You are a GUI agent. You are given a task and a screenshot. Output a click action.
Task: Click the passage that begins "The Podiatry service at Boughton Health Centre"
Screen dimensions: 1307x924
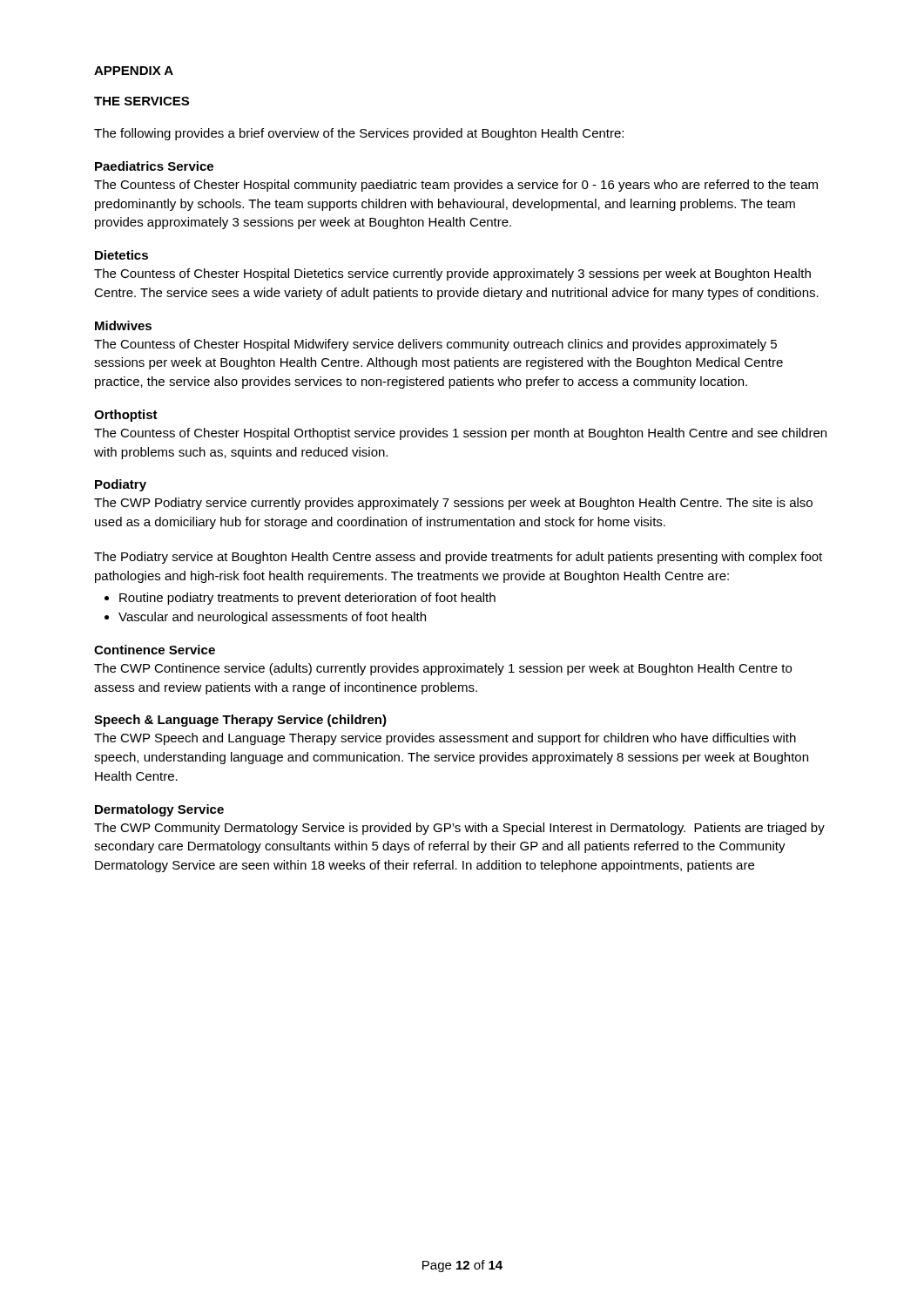tap(458, 566)
